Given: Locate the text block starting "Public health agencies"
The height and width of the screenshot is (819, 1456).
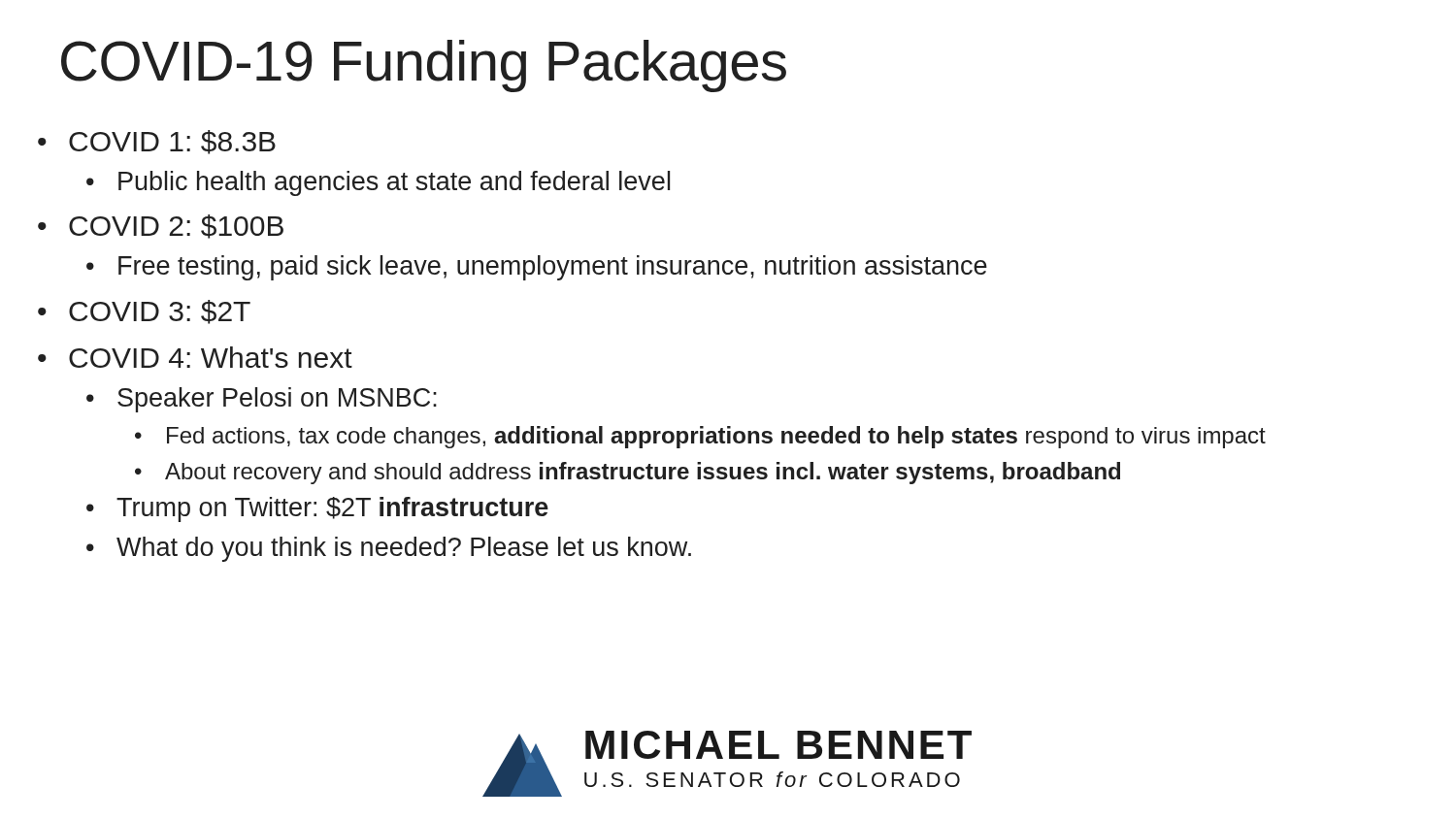Looking at the screenshot, I should (394, 181).
